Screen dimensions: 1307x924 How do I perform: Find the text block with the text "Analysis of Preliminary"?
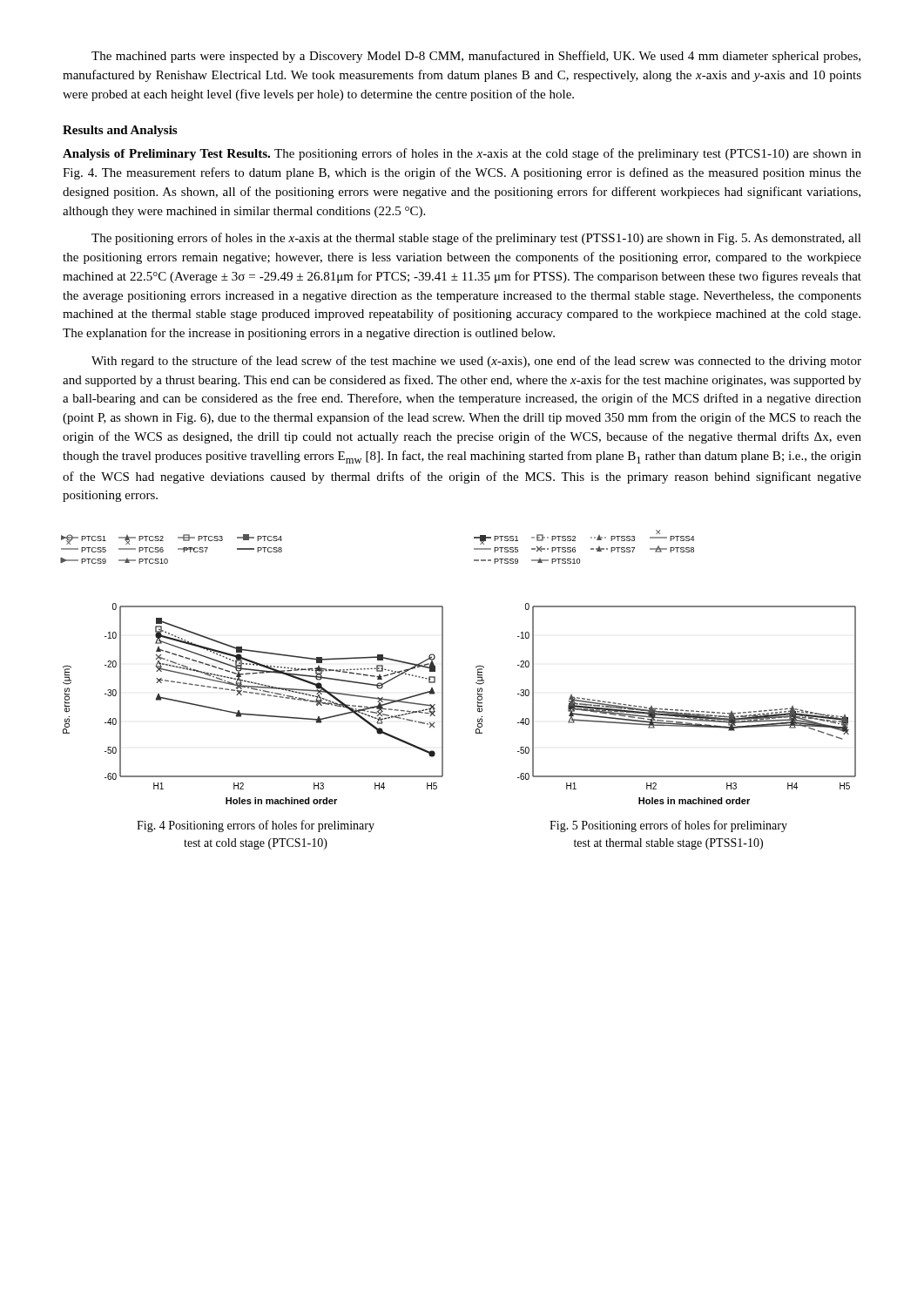(462, 325)
